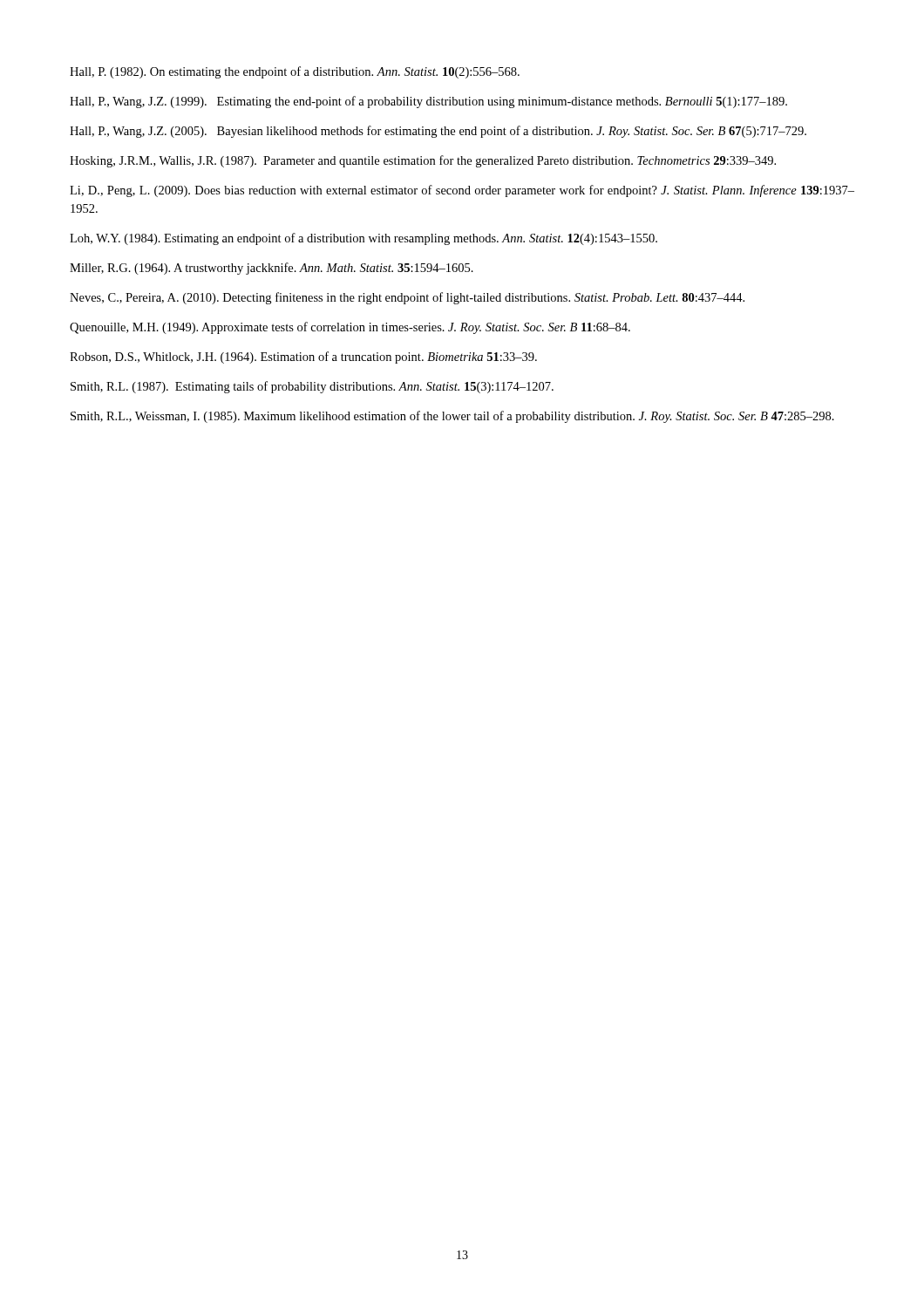Click on the region starting "Robson, D.S., Whitlock, J.H. (1964). Estimation of a"
The image size is (924, 1308).
[x=304, y=357]
